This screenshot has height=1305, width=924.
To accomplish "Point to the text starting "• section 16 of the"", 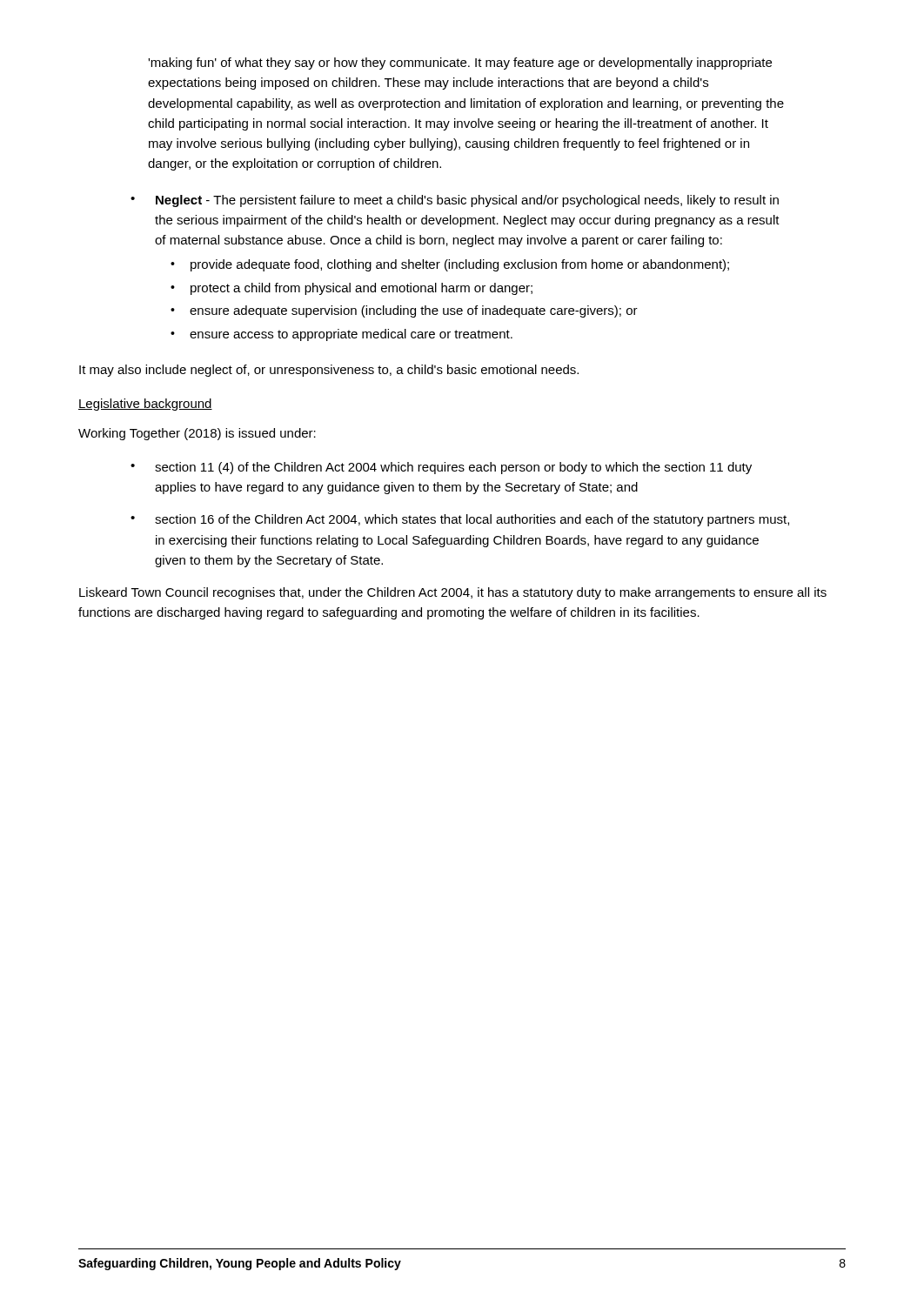I will coord(462,540).
